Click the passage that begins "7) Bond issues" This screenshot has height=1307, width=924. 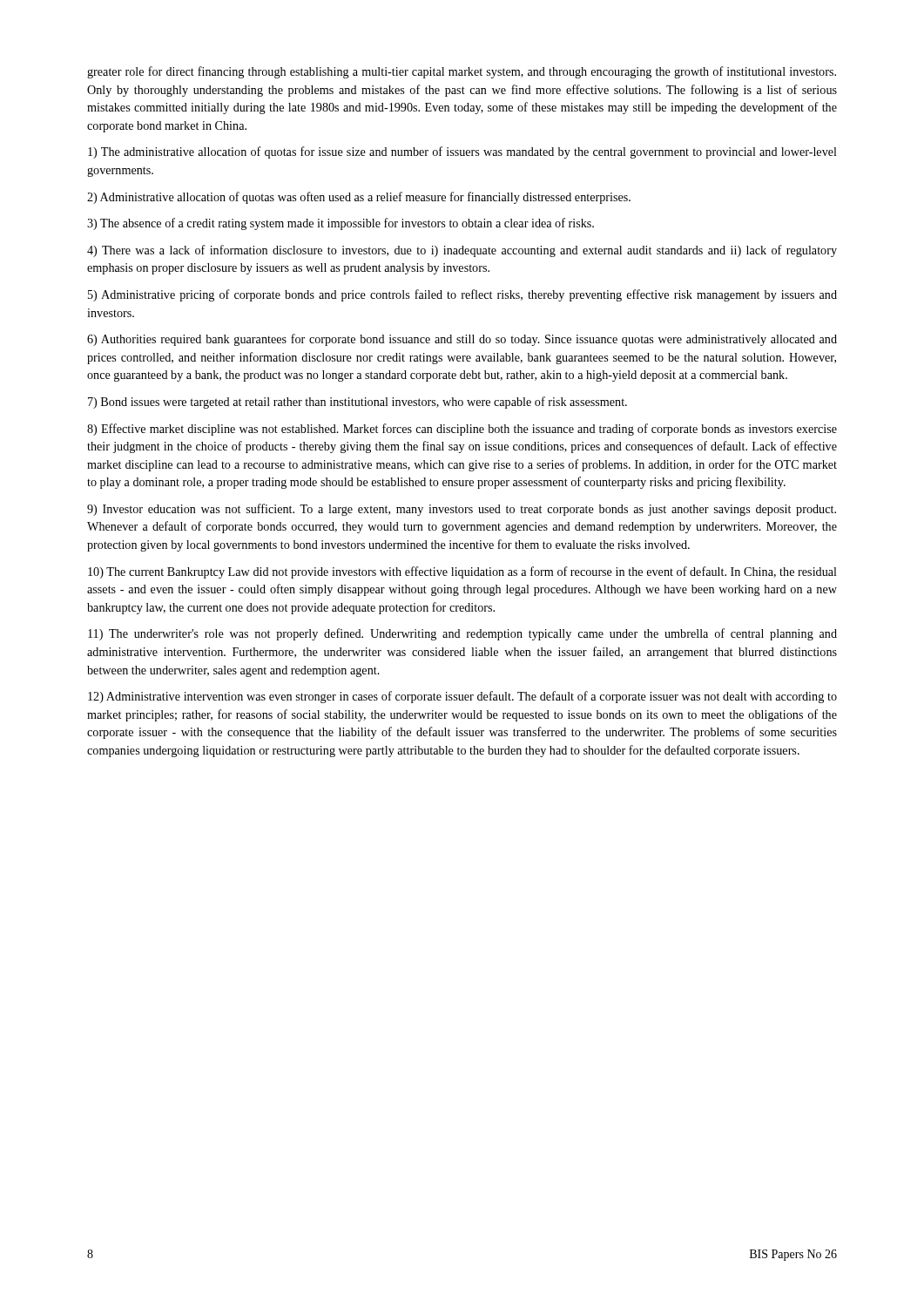(357, 402)
